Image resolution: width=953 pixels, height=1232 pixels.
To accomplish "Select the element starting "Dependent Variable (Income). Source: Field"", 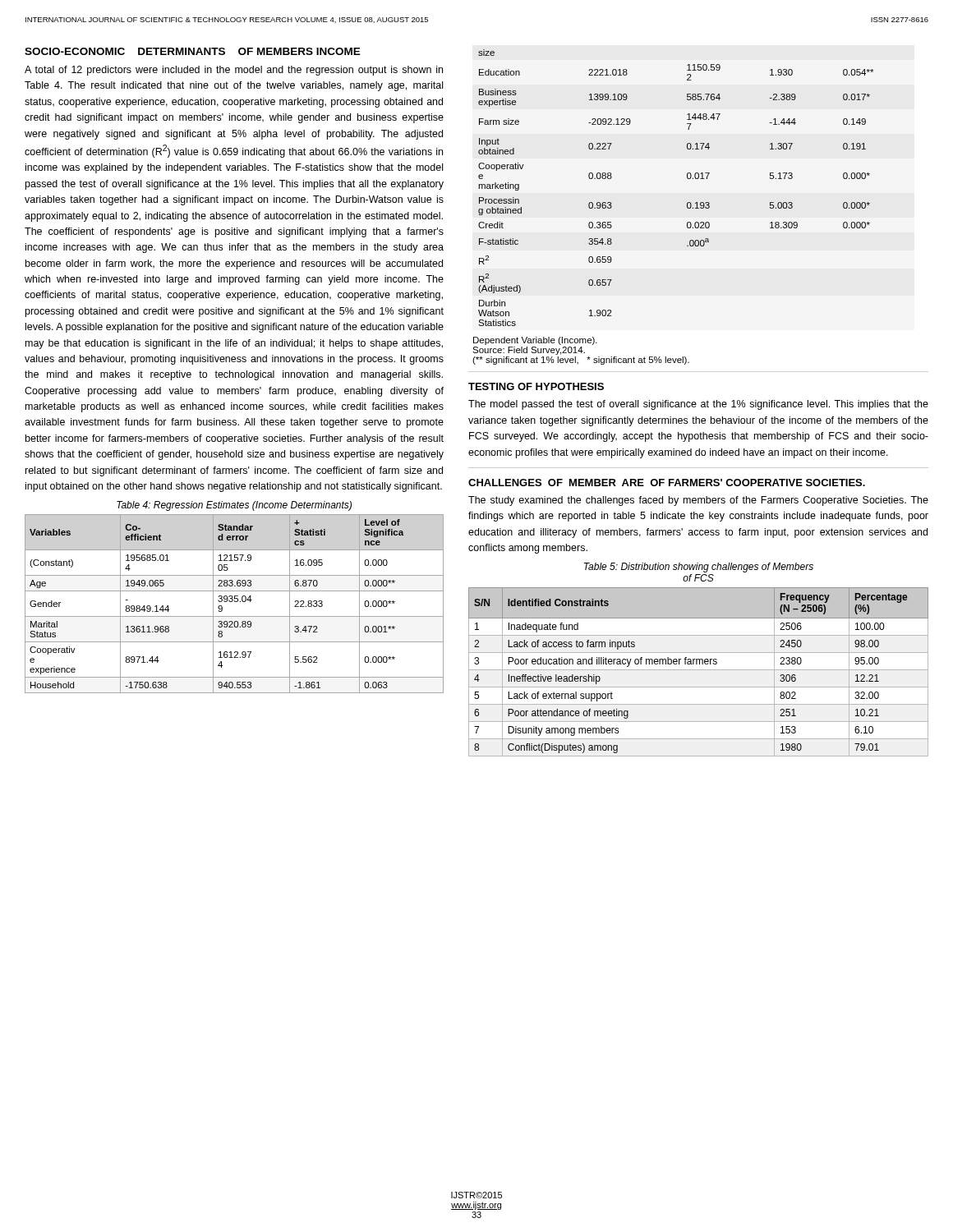I will coord(581,350).
